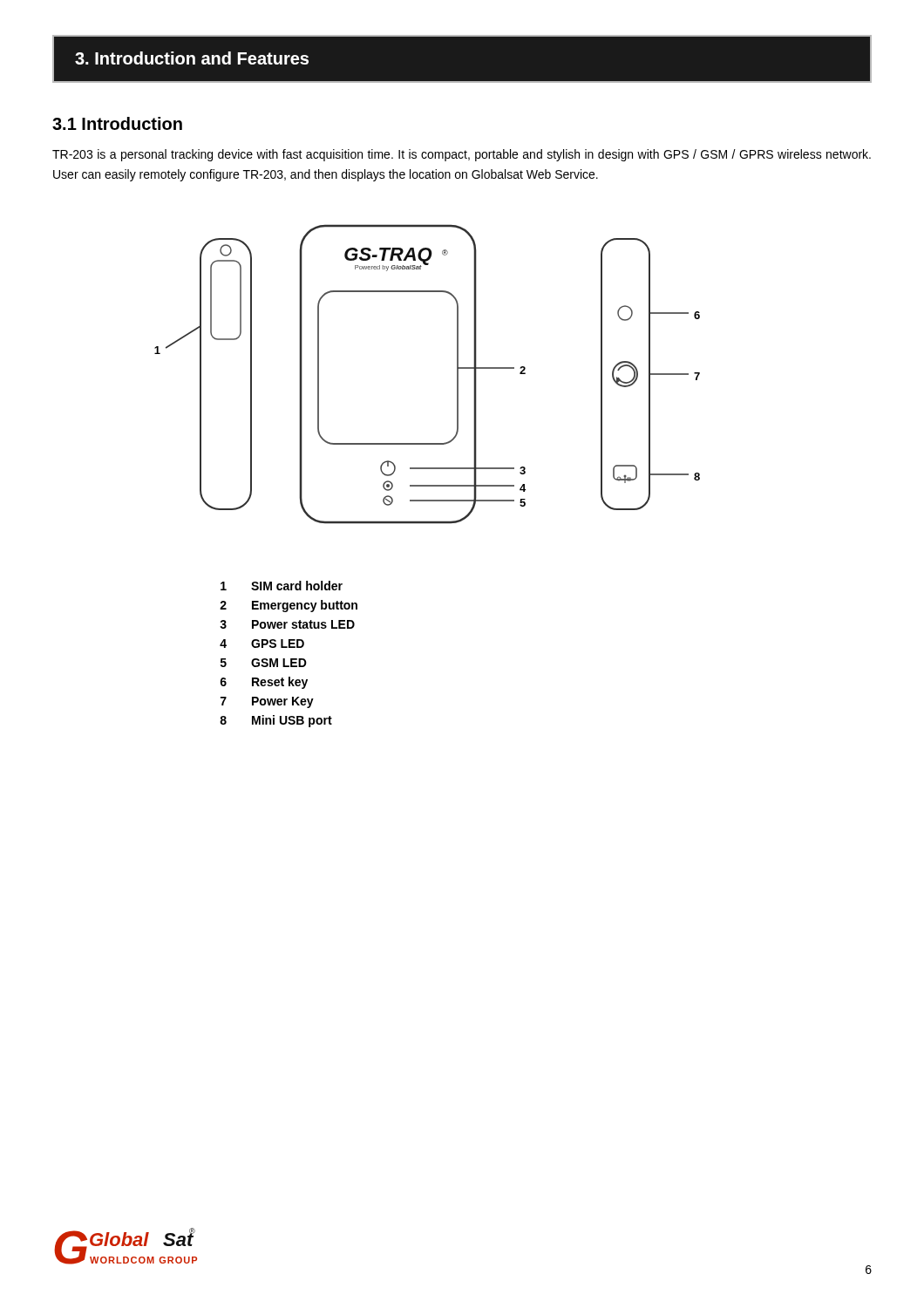Locate the list item with the text "7 Power Key"
Viewport: 924px width, 1308px height.
coord(253,701)
